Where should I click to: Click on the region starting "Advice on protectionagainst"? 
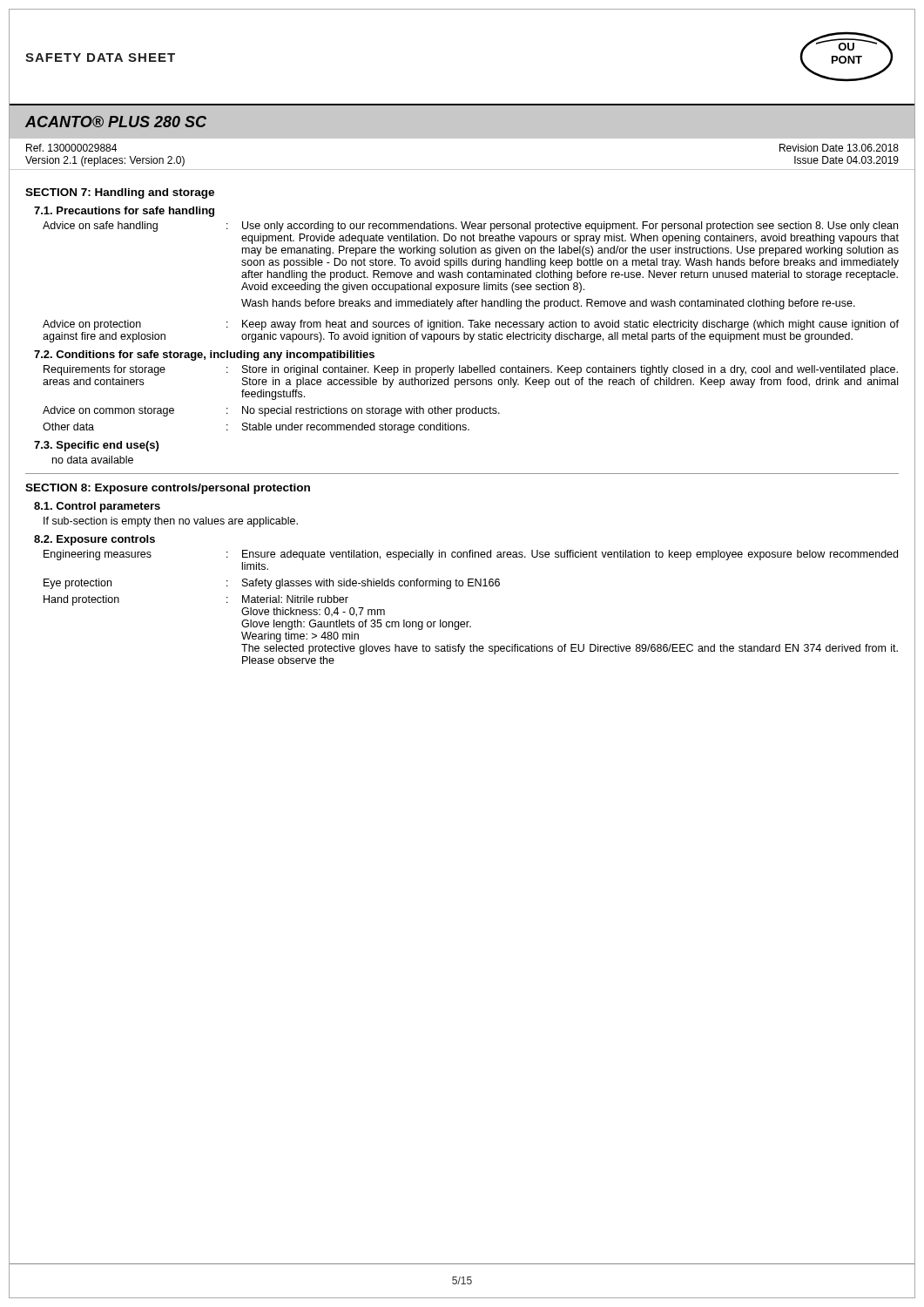point(471,330)
